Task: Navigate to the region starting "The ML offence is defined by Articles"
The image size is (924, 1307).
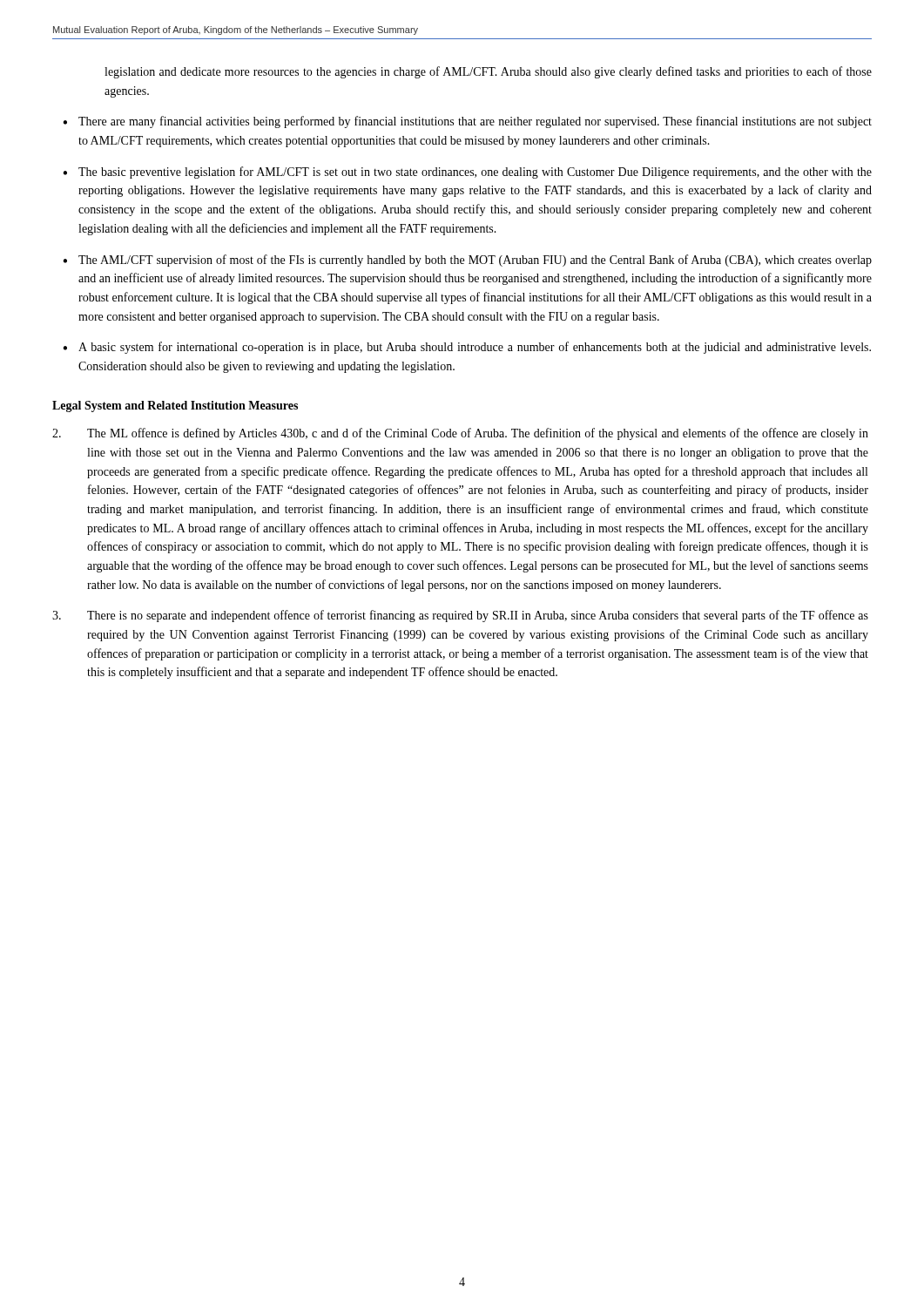Action: [460, 510]
